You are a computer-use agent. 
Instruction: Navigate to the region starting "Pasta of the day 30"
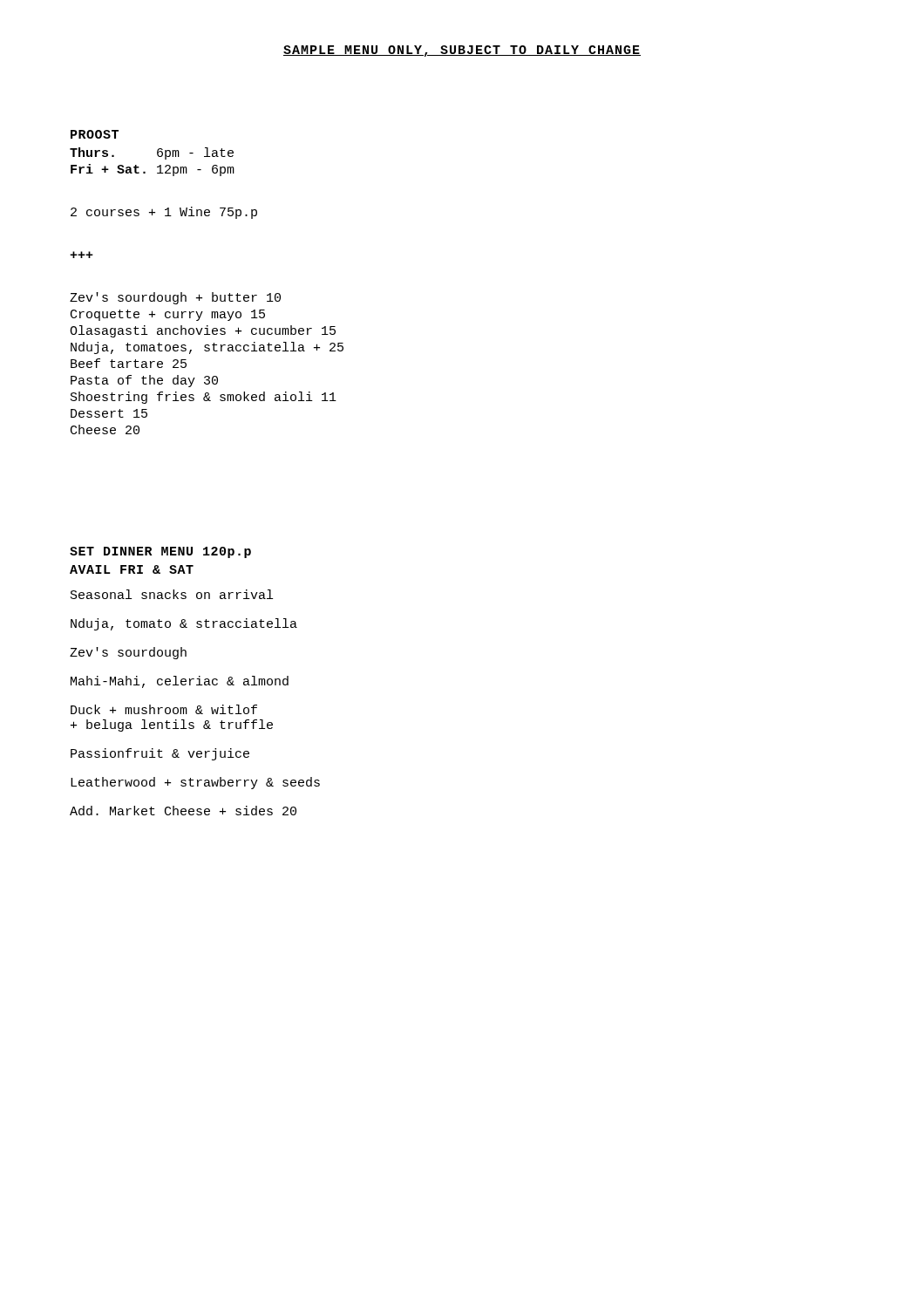point(144,381)
